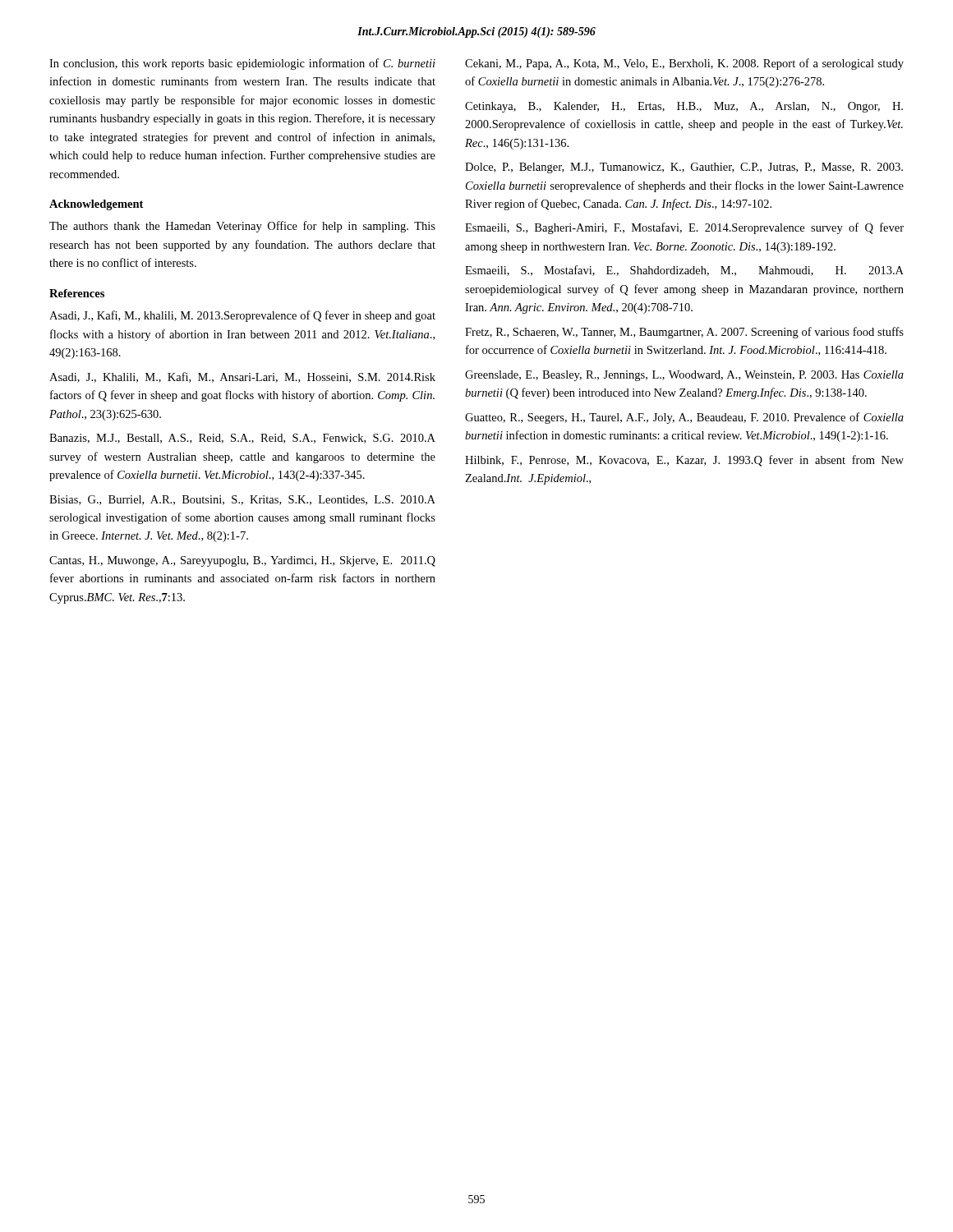Locate the text block that reads "In conclusion, this work reports basic"
This screenshot has width=953, height=1232.
pyautogui.click(x=242, y=119)
